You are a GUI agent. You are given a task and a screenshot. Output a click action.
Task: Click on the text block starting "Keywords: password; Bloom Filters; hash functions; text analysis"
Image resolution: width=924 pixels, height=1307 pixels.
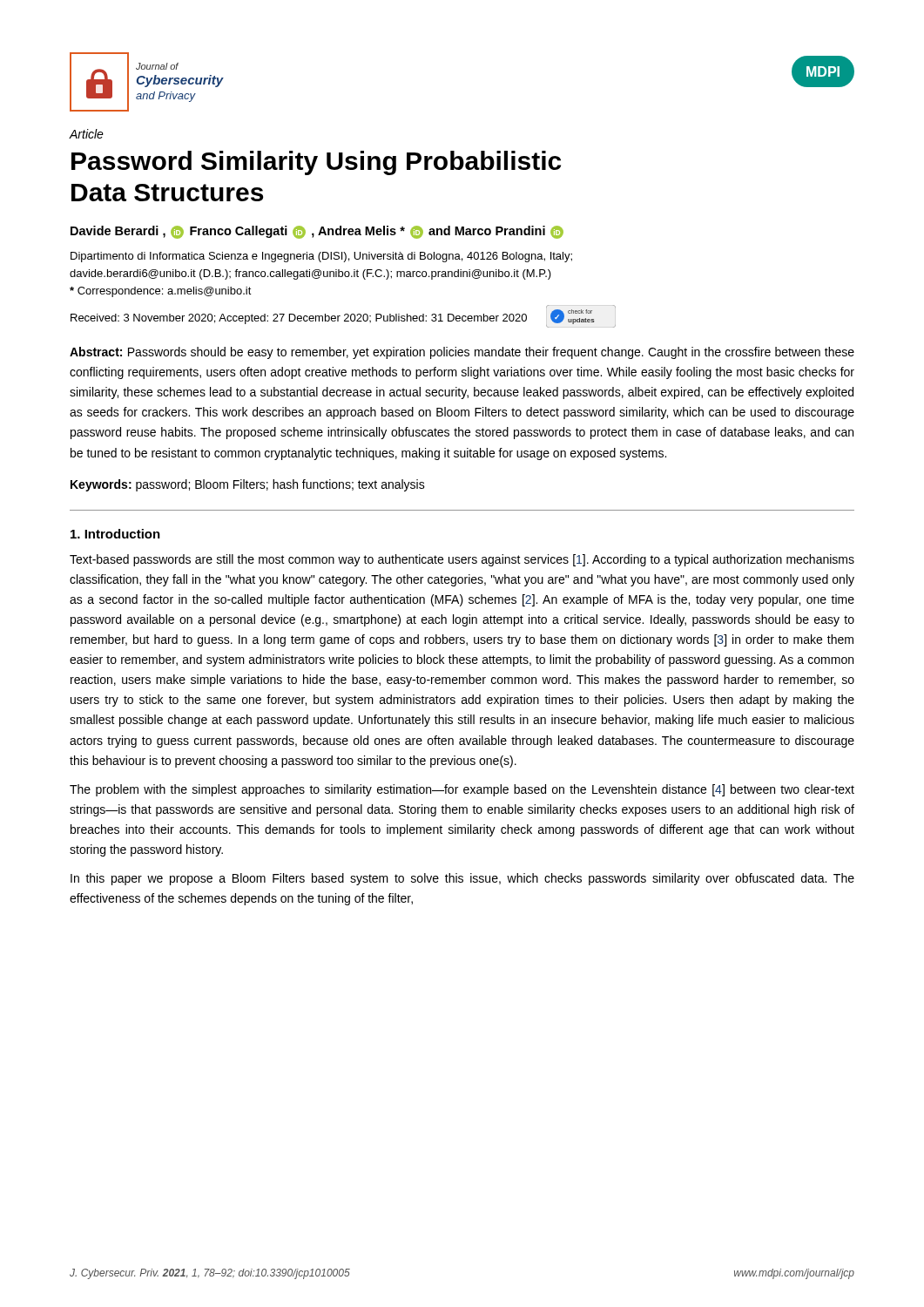247,484
